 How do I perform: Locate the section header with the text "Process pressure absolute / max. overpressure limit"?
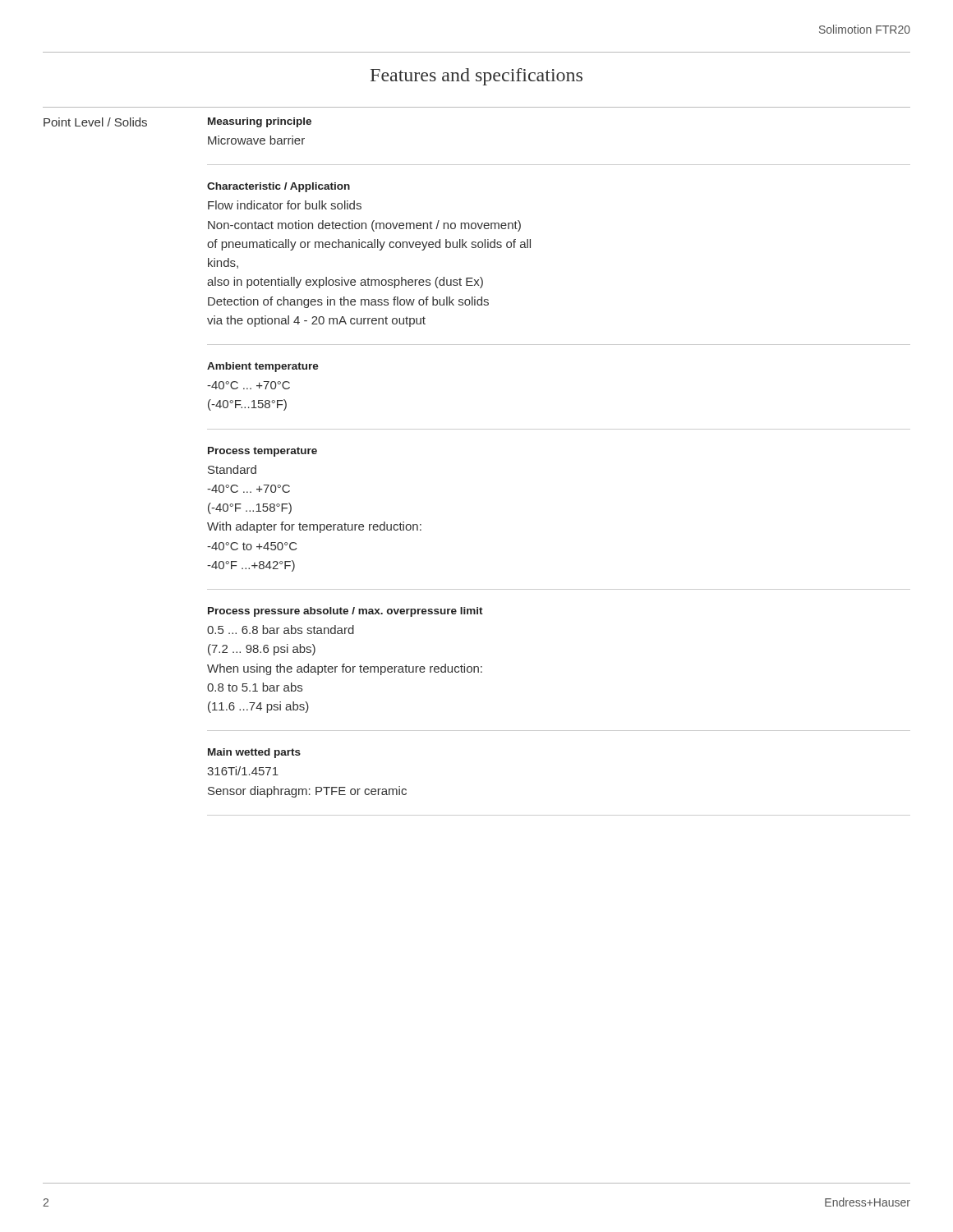click(345, 611)
